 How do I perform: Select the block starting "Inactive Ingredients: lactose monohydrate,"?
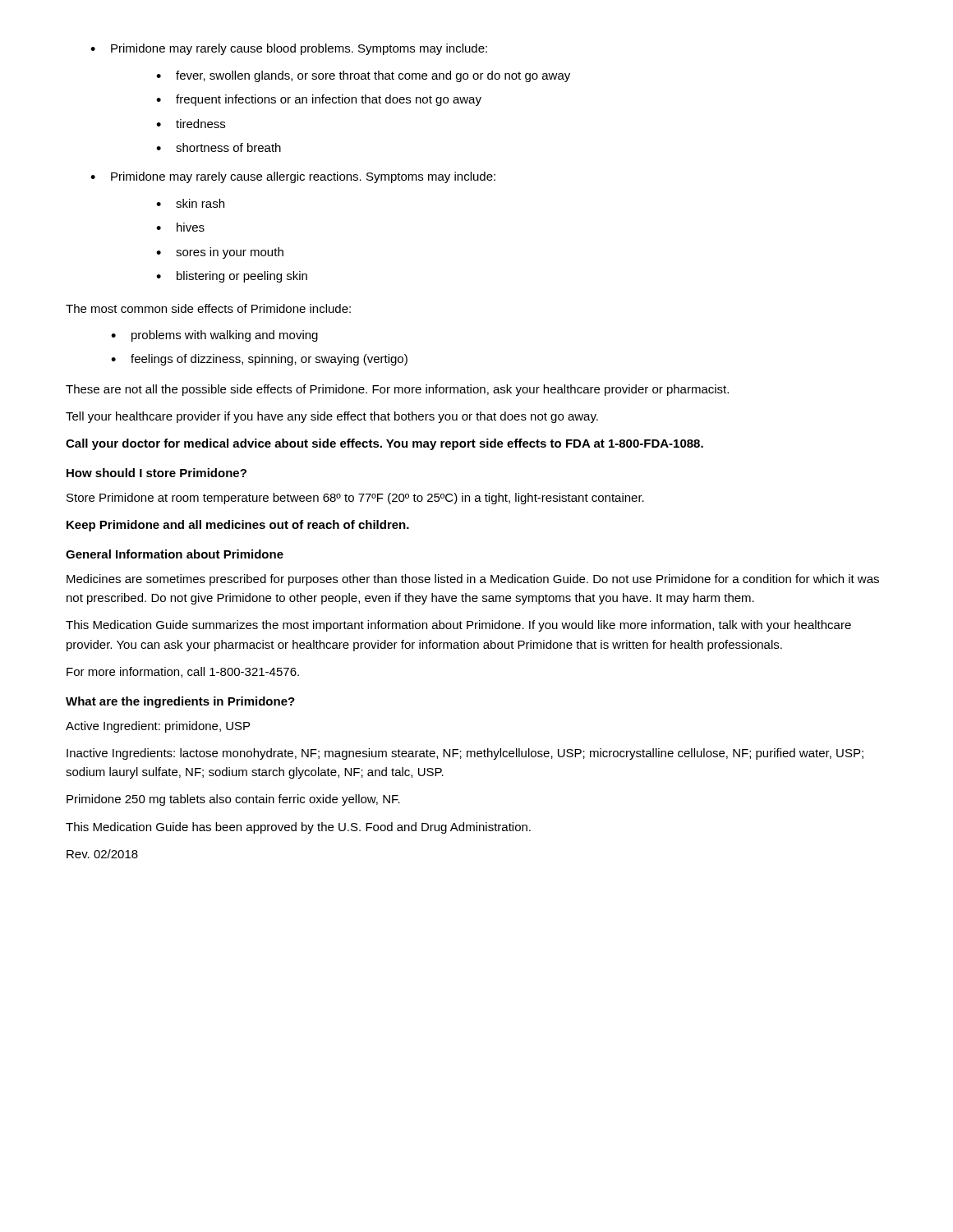coord(465,762)
